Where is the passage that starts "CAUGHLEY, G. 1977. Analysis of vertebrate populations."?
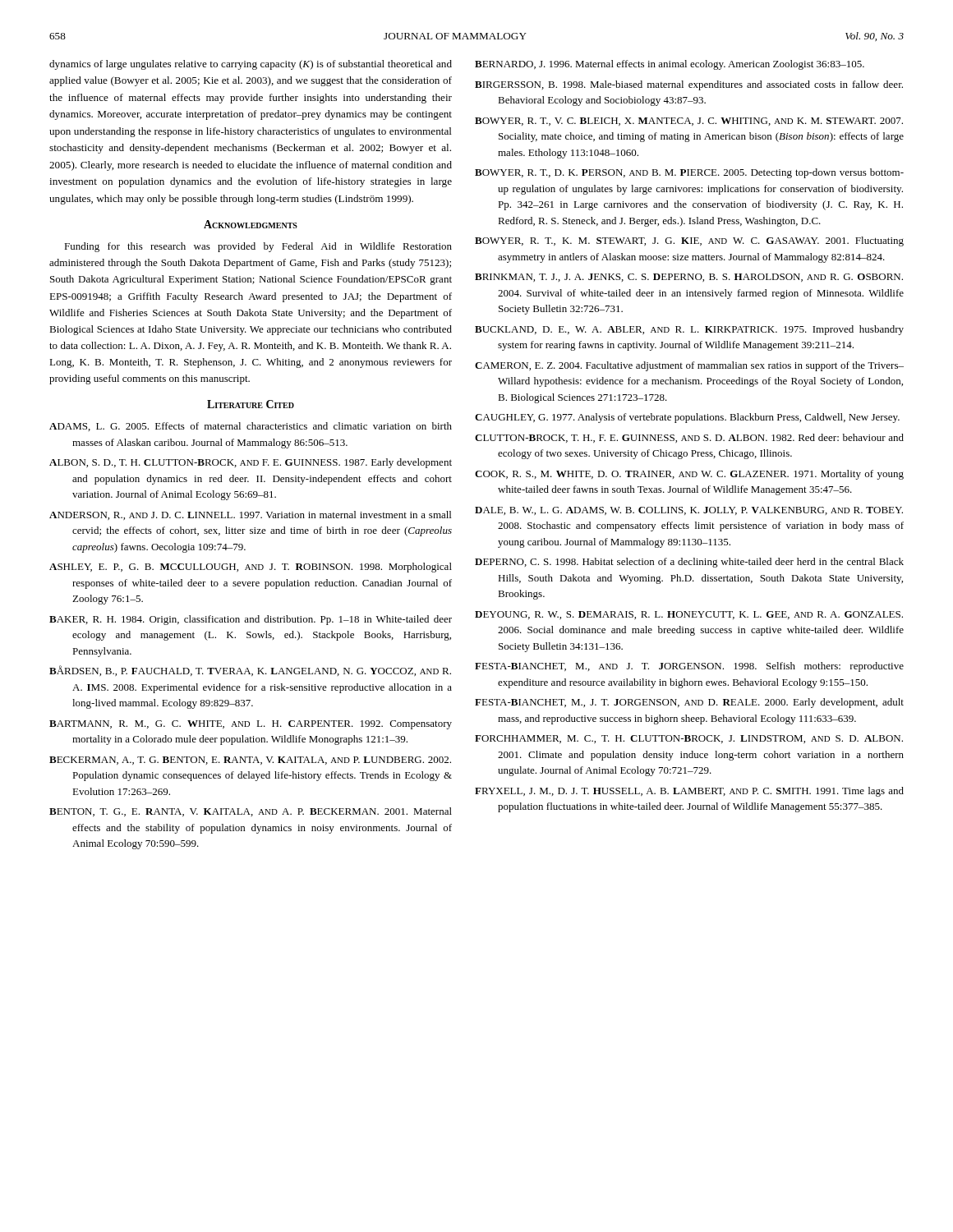953x1232 pixels. (x=687, y=417)
